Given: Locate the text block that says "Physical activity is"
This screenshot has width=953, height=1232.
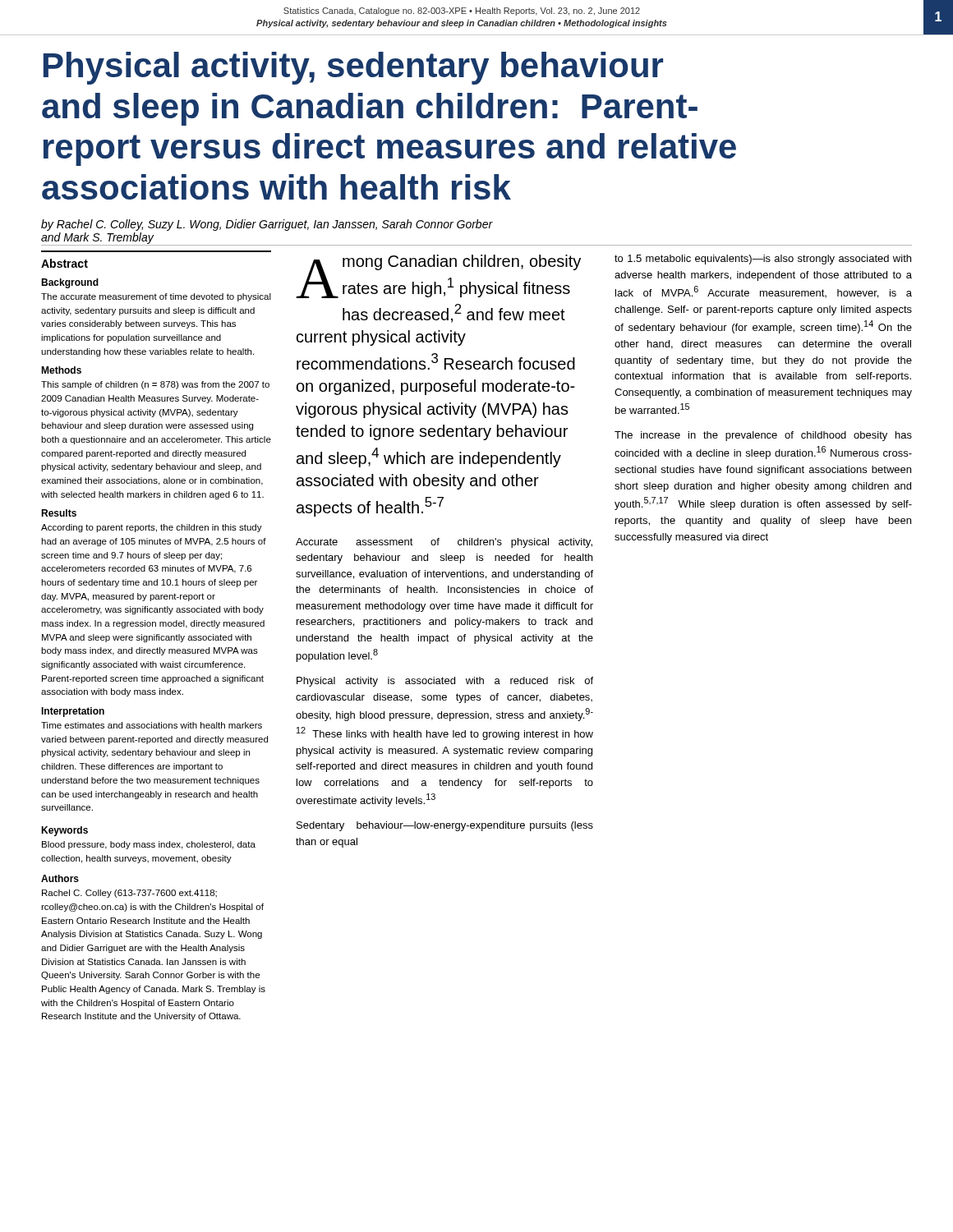Looking at the screenshot, I should [444, 741].
